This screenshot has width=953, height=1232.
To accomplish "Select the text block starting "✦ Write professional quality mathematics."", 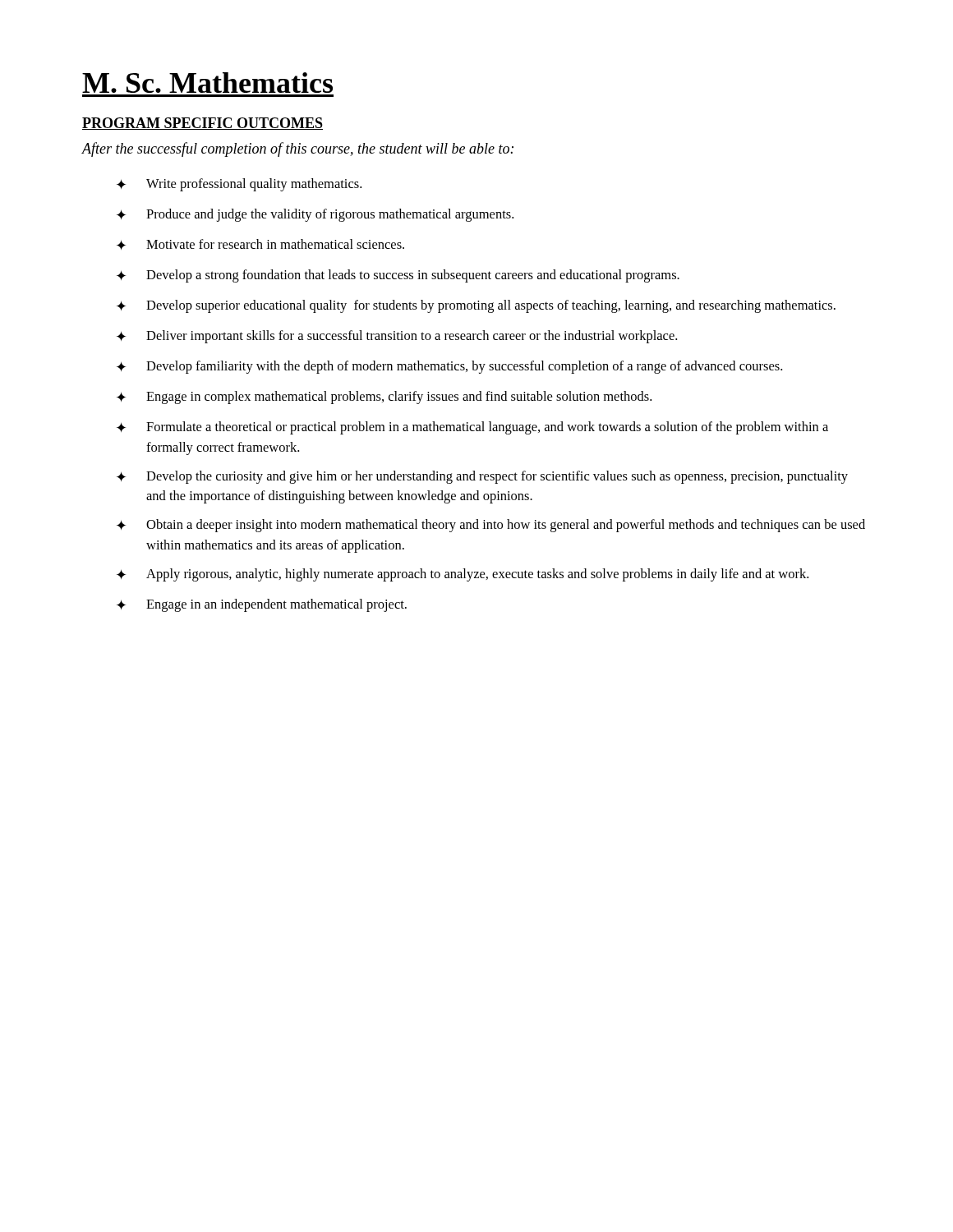I will pyautogui.click(x=239, y=185).
